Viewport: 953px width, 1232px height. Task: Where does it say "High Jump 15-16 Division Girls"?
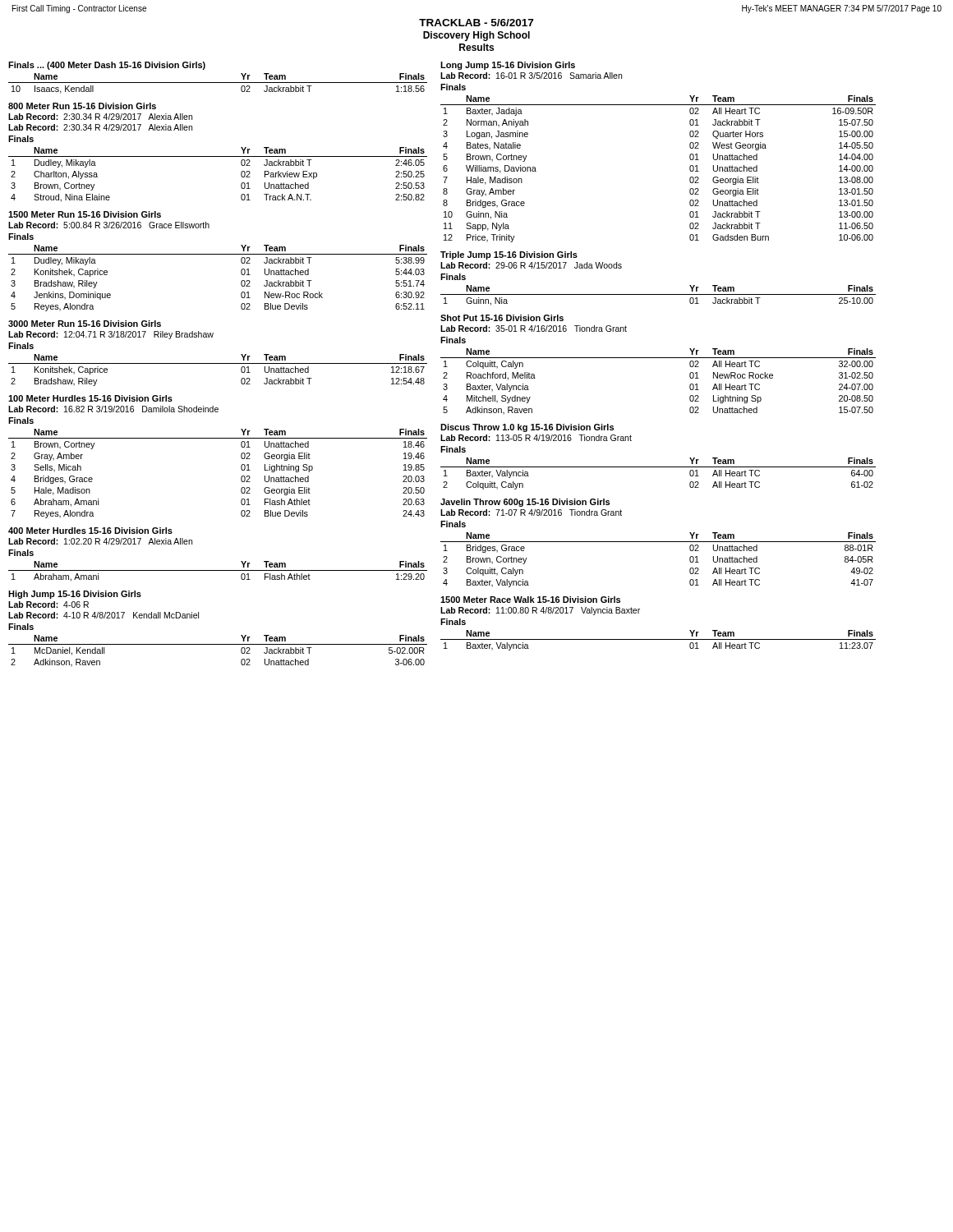[75, 594]
